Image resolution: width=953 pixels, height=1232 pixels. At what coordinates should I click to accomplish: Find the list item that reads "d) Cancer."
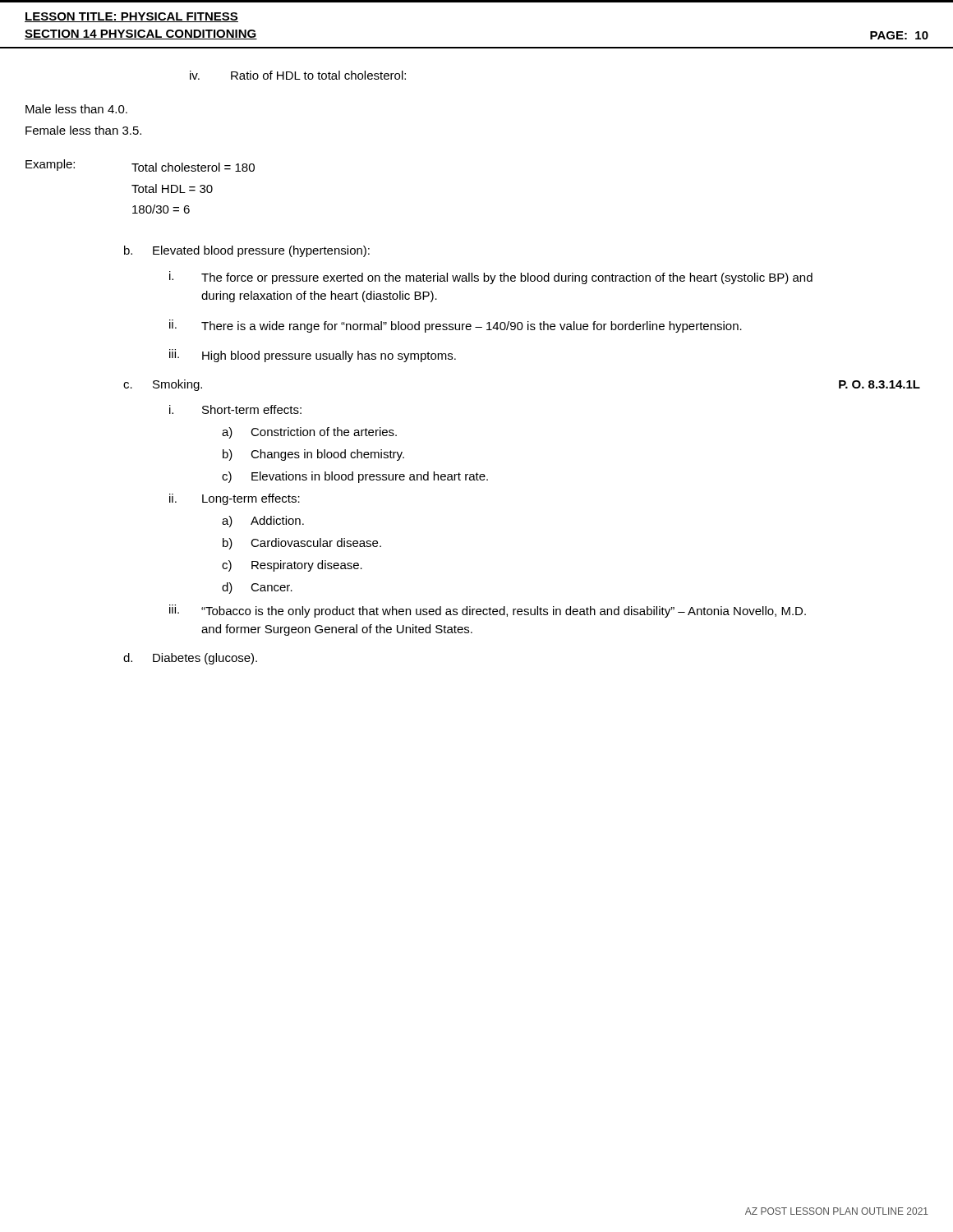click(257, 586)
